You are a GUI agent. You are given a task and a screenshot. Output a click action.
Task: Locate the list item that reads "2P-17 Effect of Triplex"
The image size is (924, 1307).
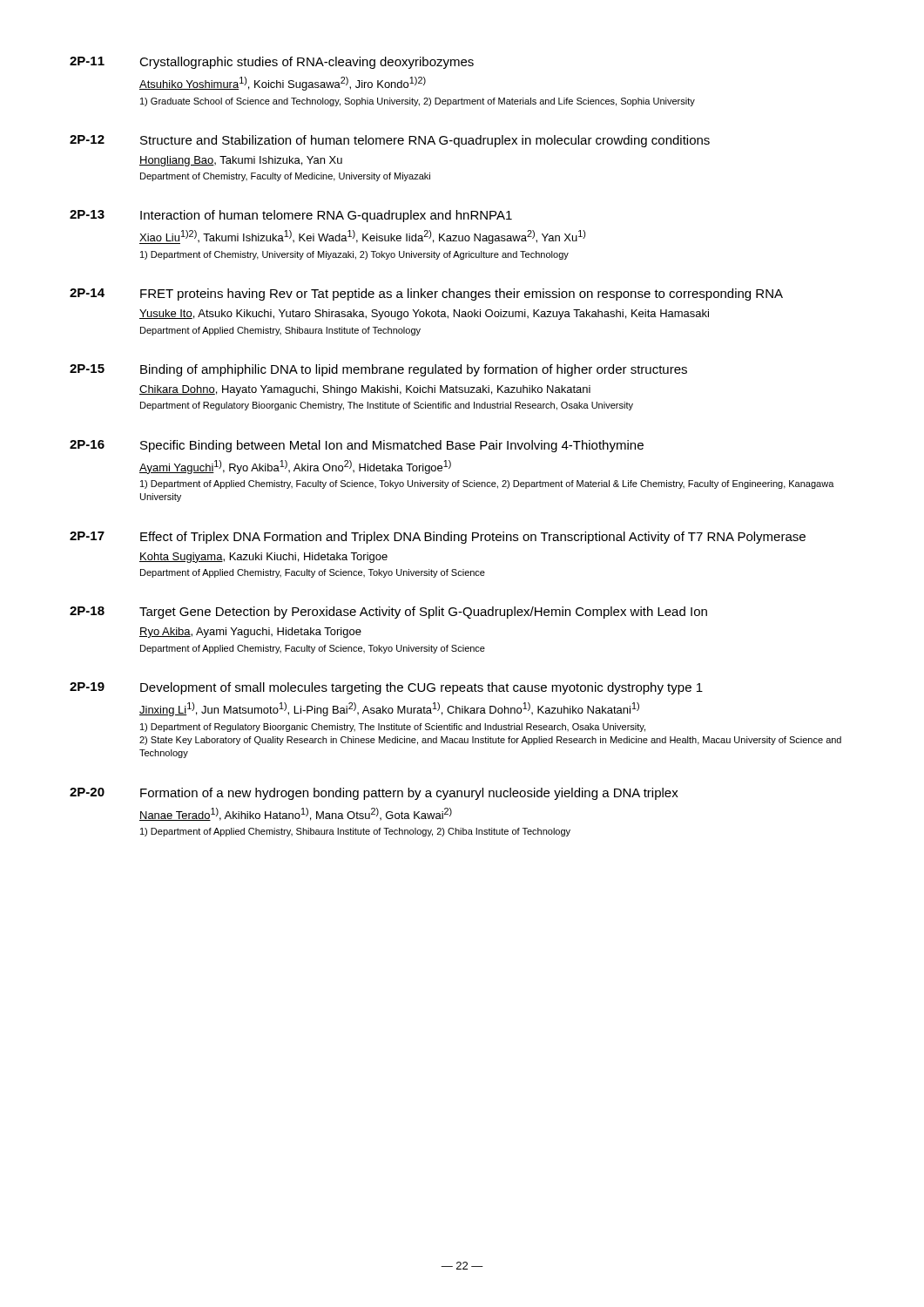tap(462, 553)
